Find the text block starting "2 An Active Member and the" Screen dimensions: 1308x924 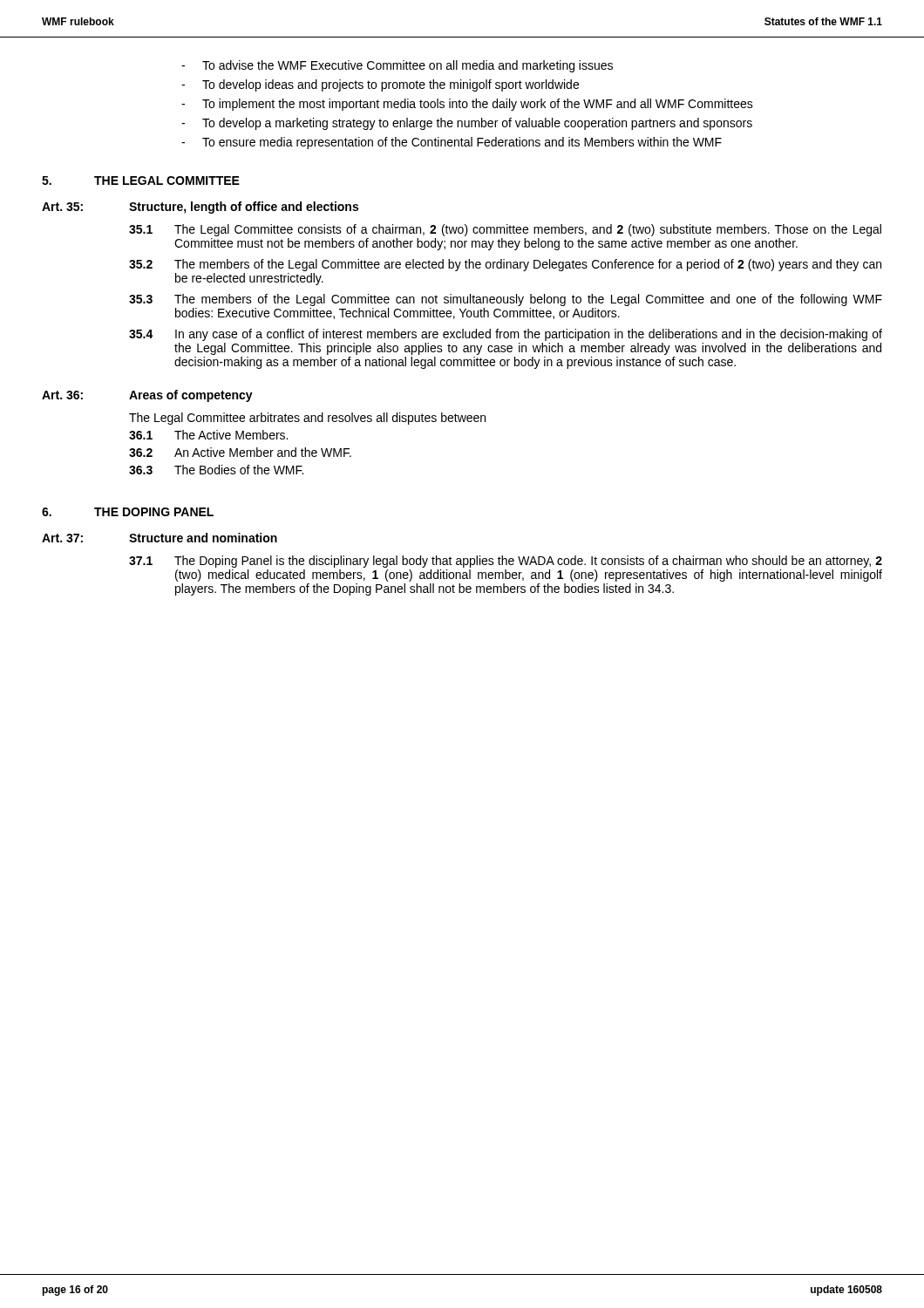click(240, 452)
